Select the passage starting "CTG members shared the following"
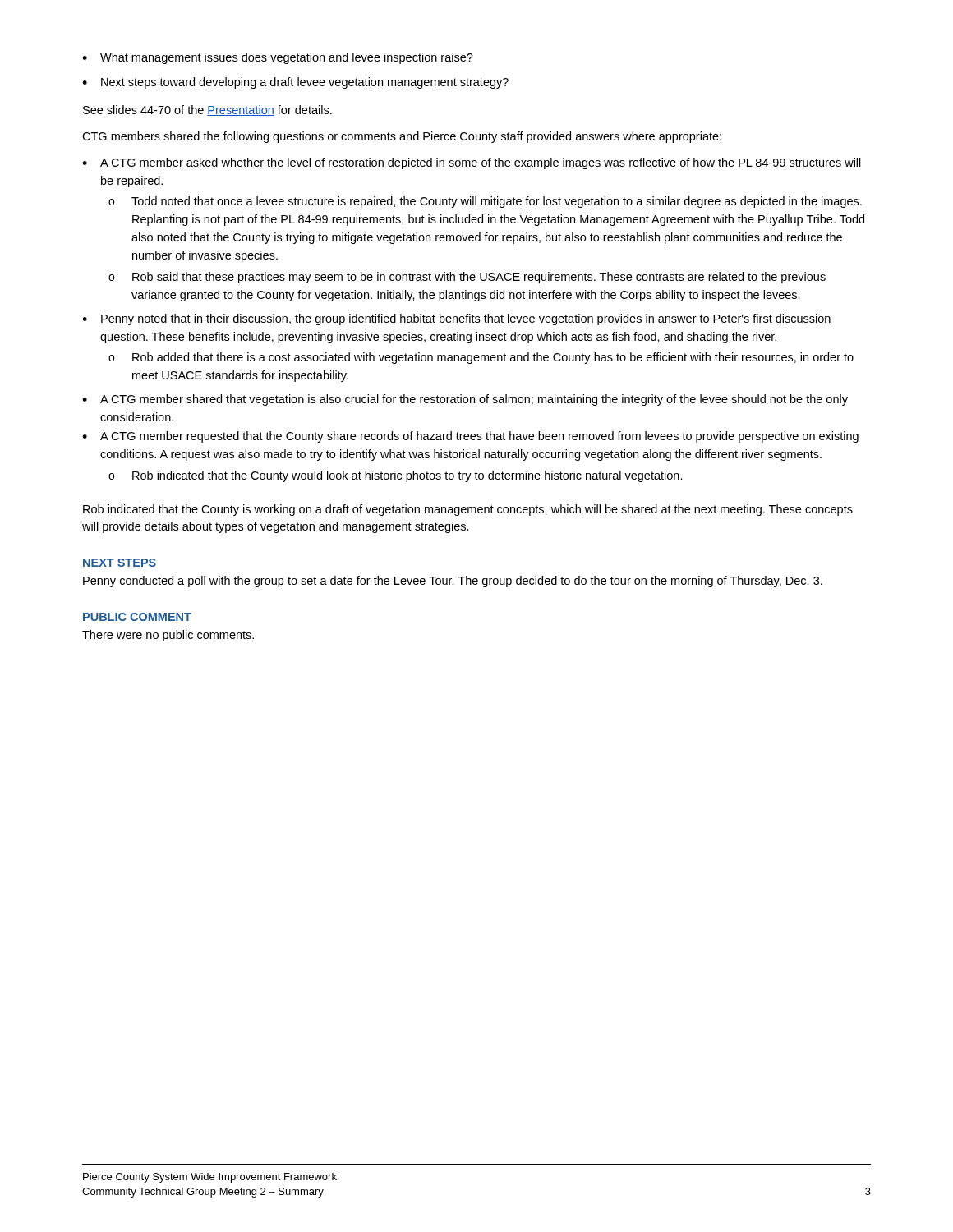This screenshot has width=953, height=1232. click(x=402, y=136)
